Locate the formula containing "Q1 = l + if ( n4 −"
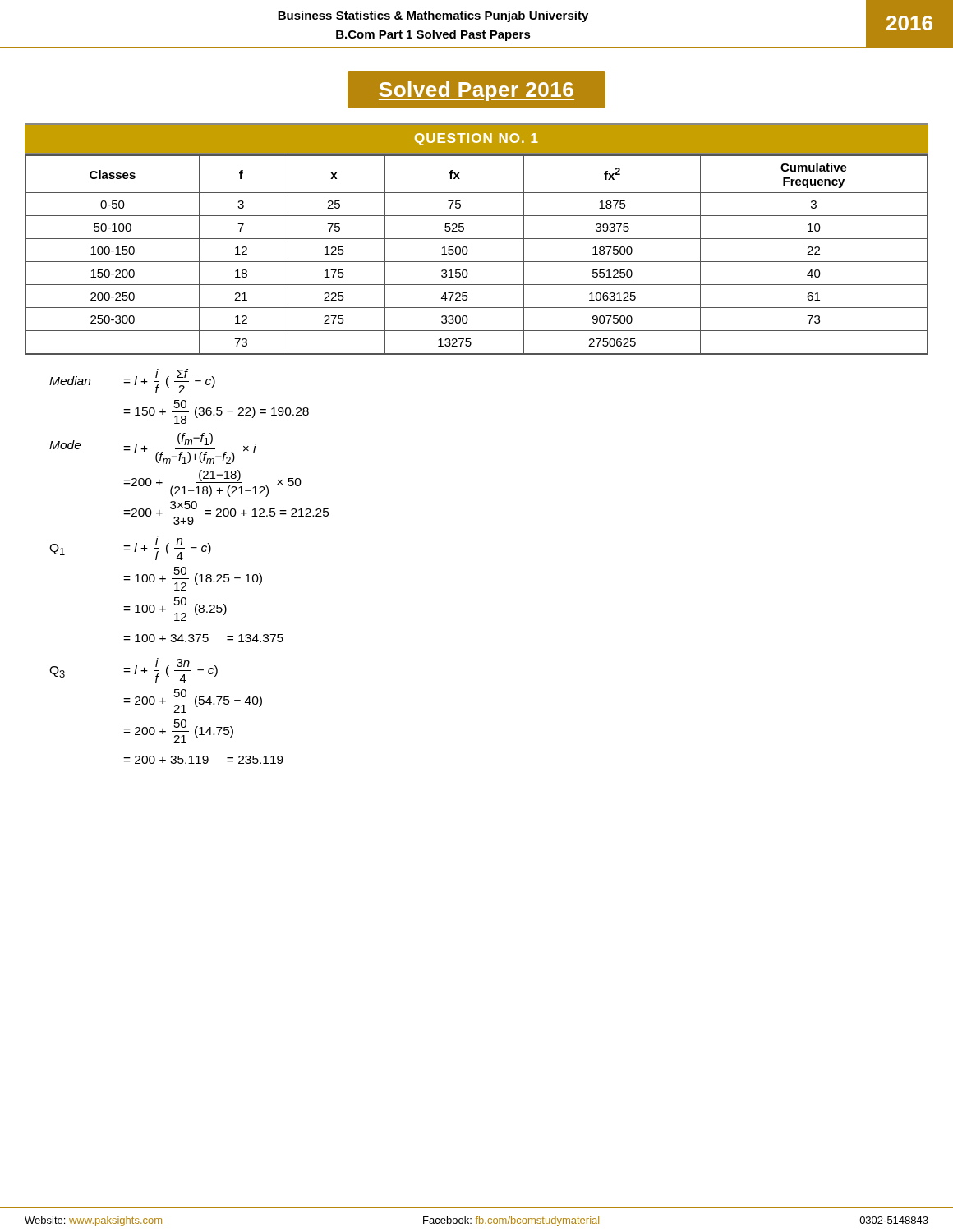The image size is (953, 1232). 166,592
